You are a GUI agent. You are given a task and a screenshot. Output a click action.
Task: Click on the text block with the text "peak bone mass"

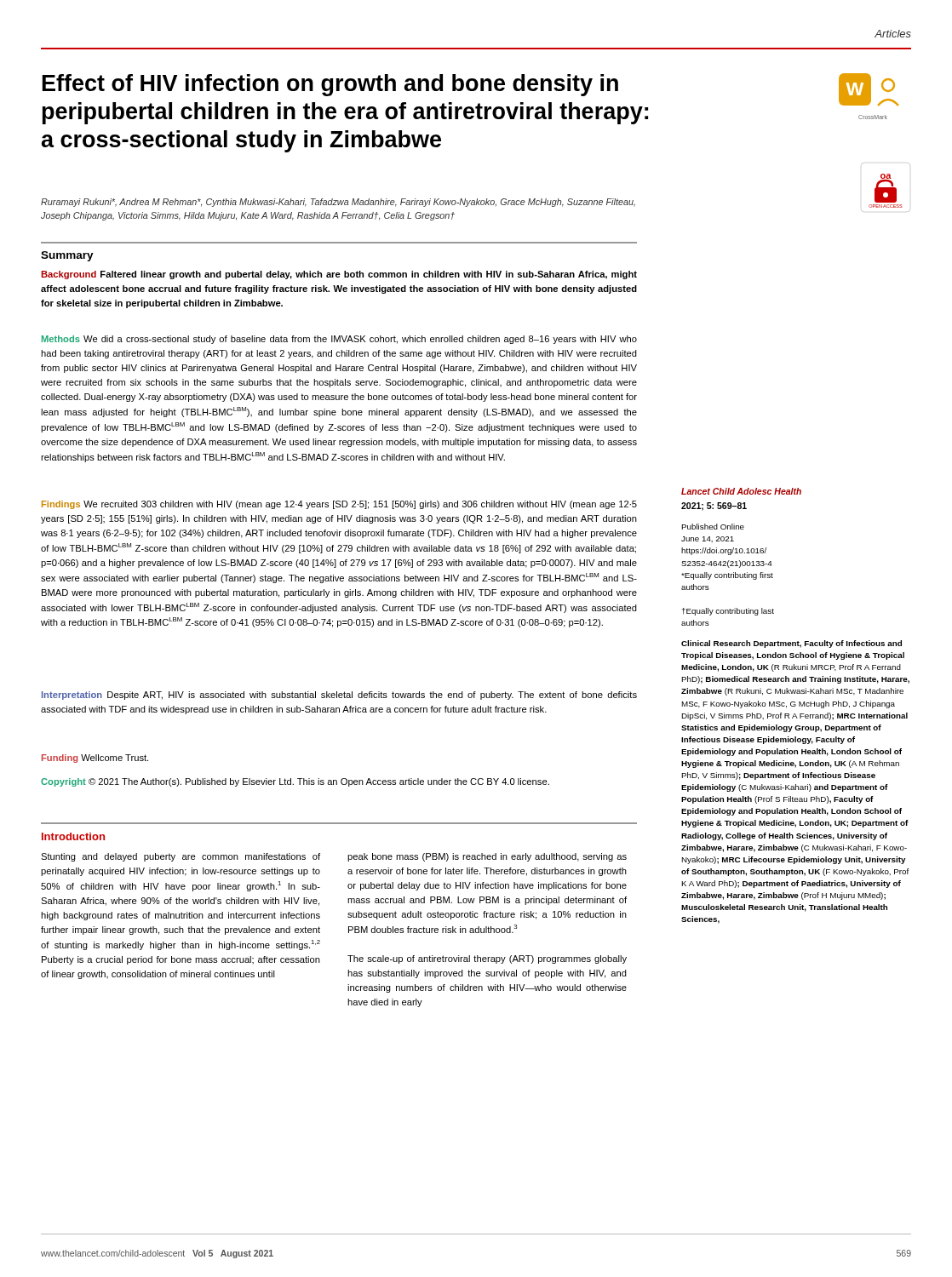tap(487, 929)
